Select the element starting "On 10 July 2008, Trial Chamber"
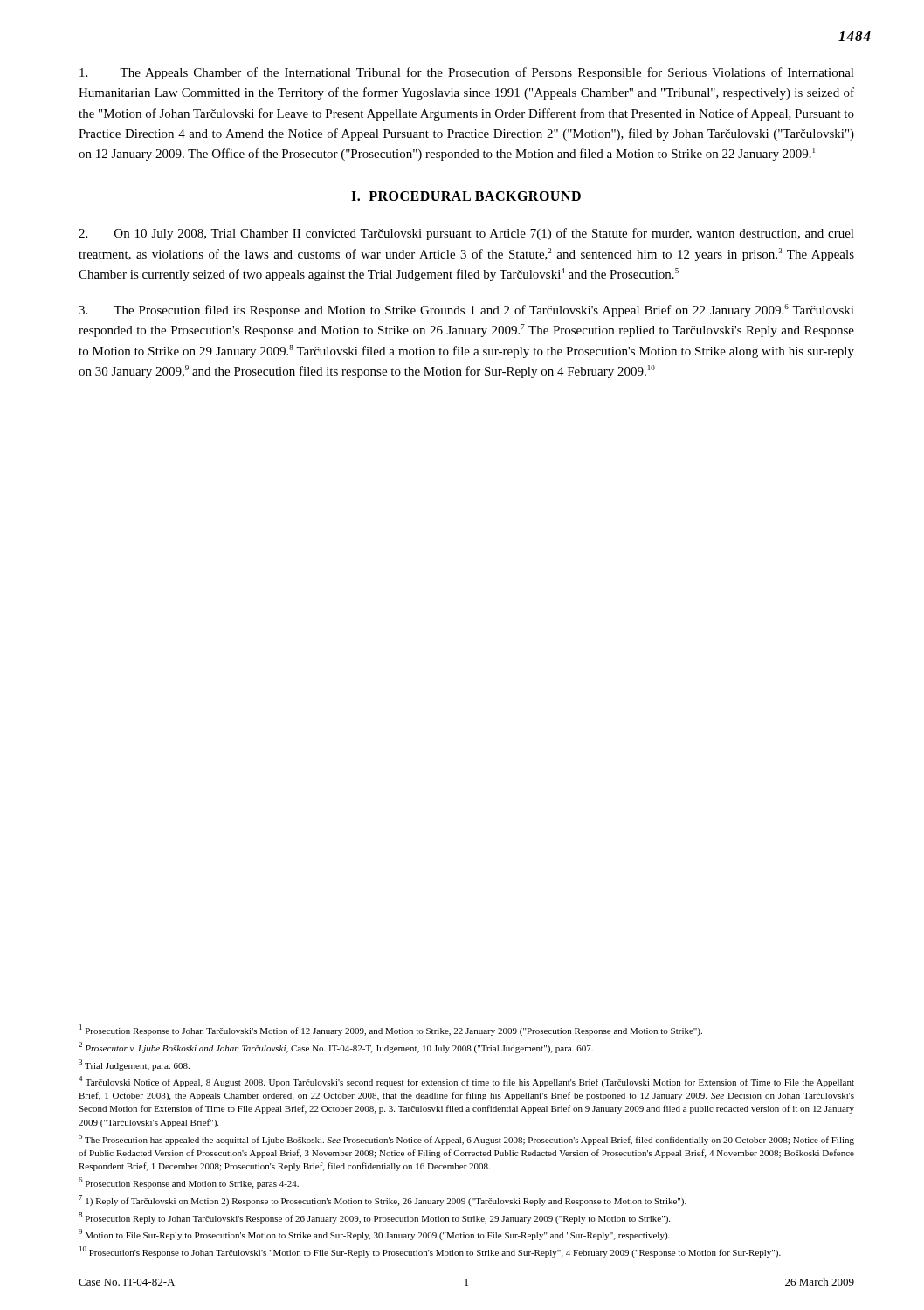Screen dimensions: 1310x924 pyautogui.click(x=466, y=254)
